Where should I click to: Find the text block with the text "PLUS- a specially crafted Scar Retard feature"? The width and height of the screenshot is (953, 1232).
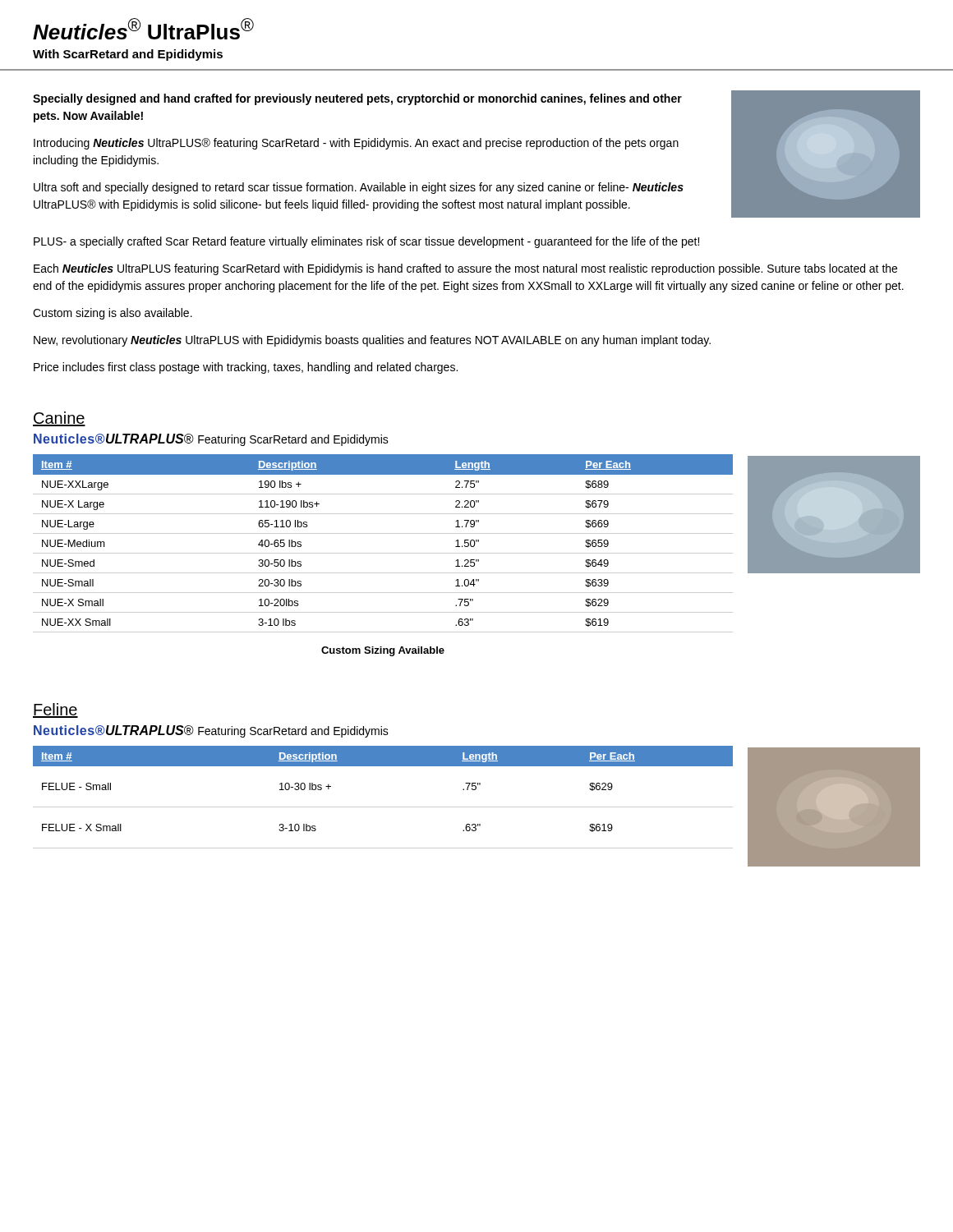(367, 241)
